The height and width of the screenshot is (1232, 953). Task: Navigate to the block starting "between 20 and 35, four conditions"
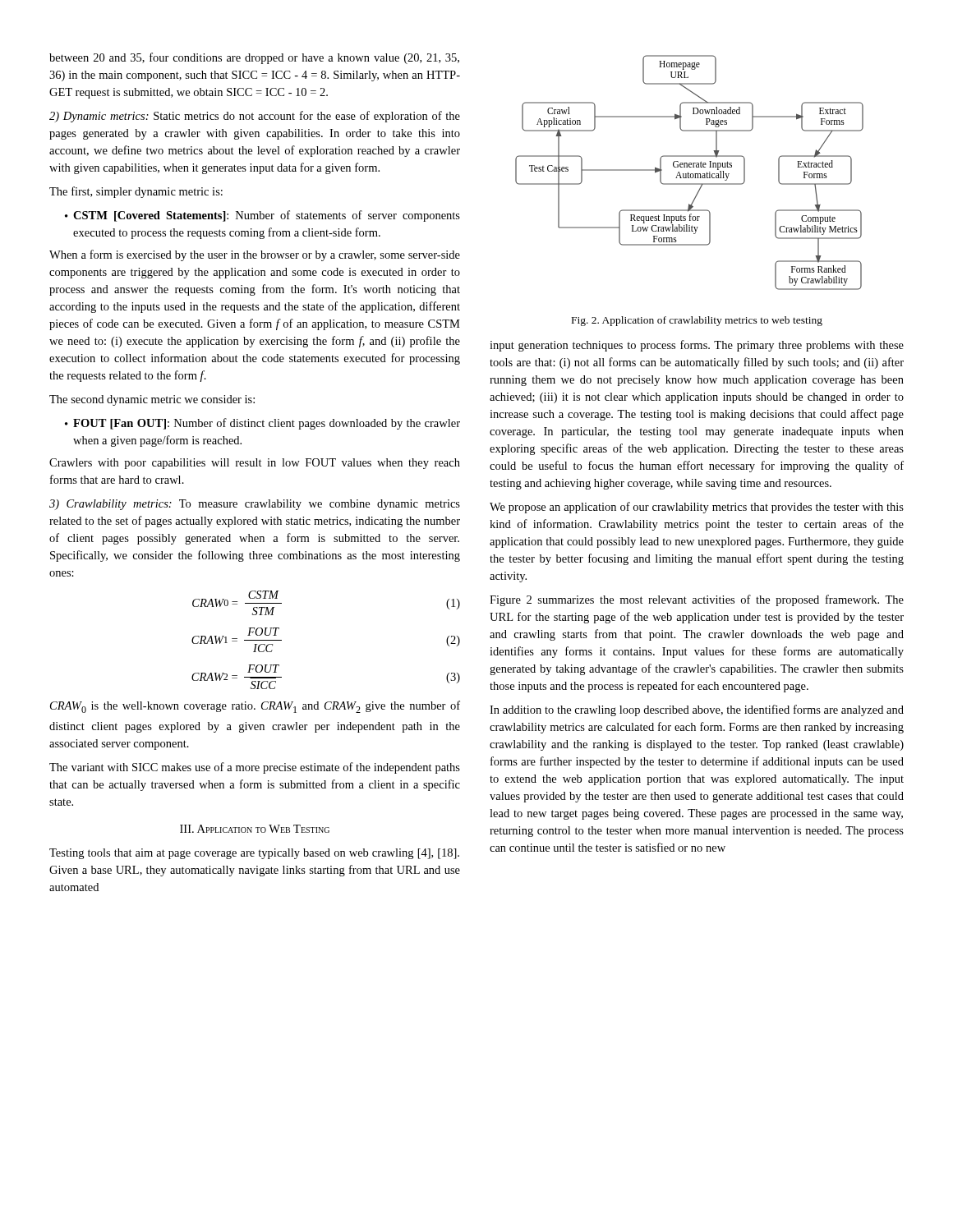tap(255, 75)
